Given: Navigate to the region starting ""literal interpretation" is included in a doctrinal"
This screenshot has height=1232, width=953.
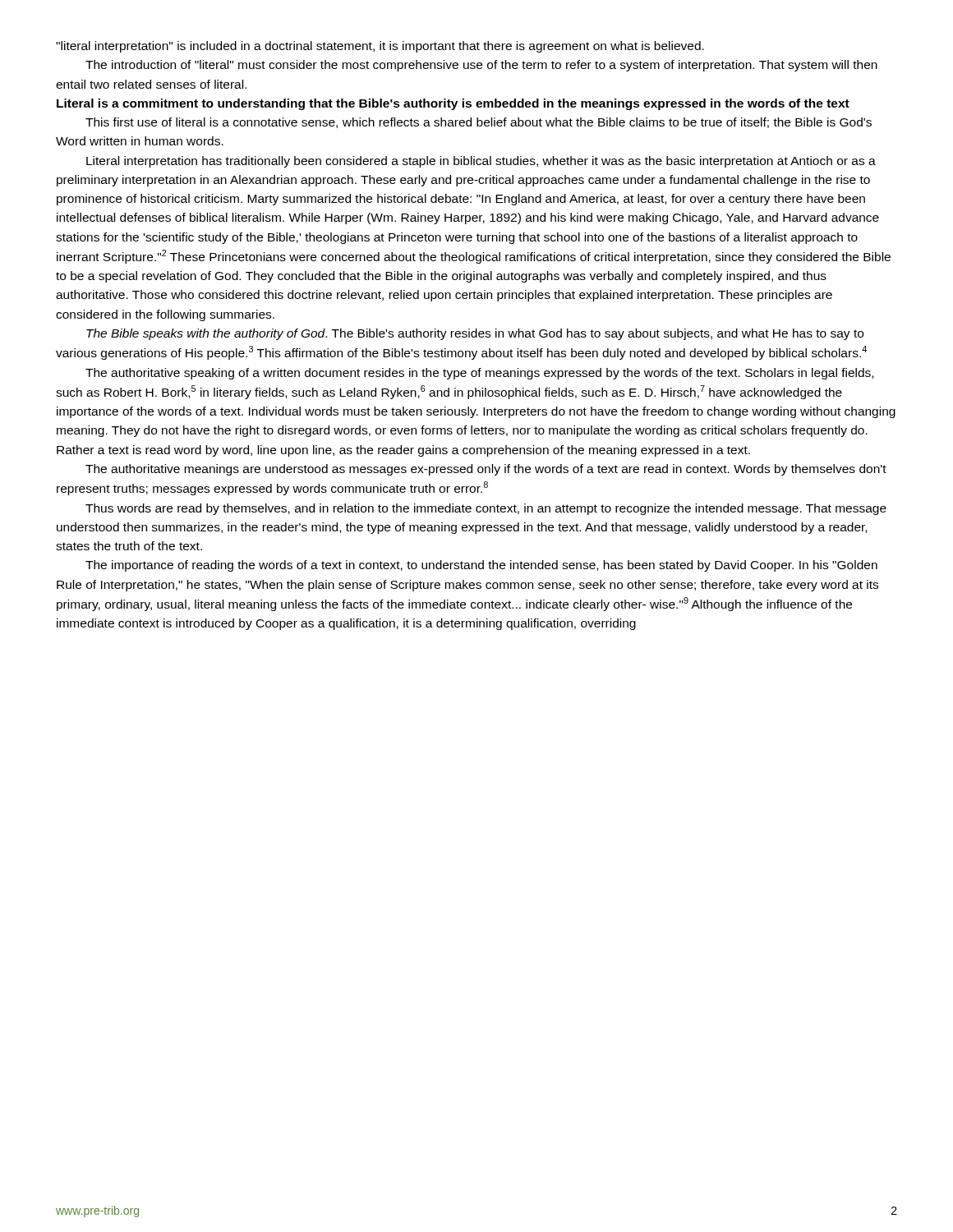Looking at the screenshot, I should click(x=476, y=46).
